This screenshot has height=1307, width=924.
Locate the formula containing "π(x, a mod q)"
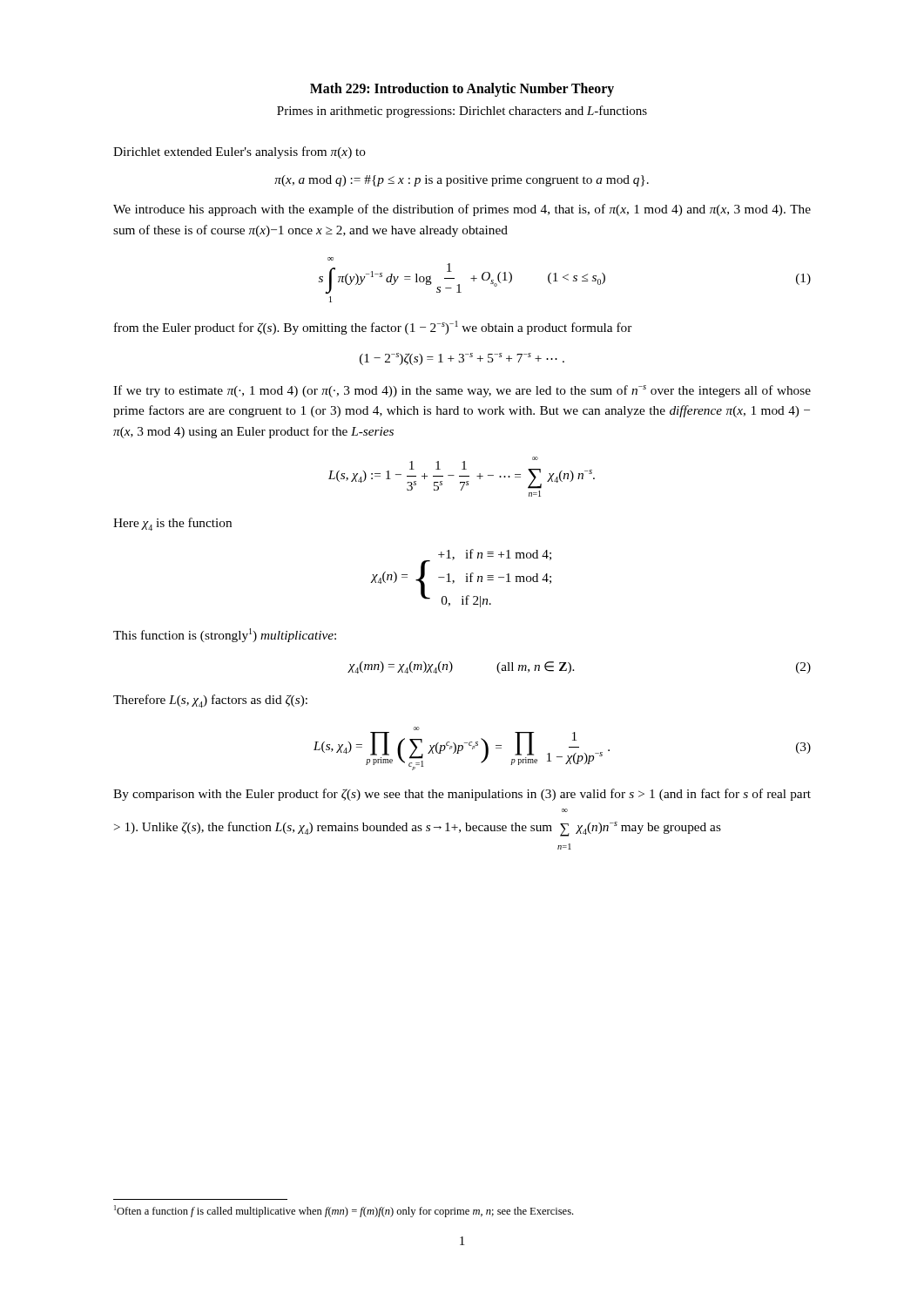pos(462,179)
